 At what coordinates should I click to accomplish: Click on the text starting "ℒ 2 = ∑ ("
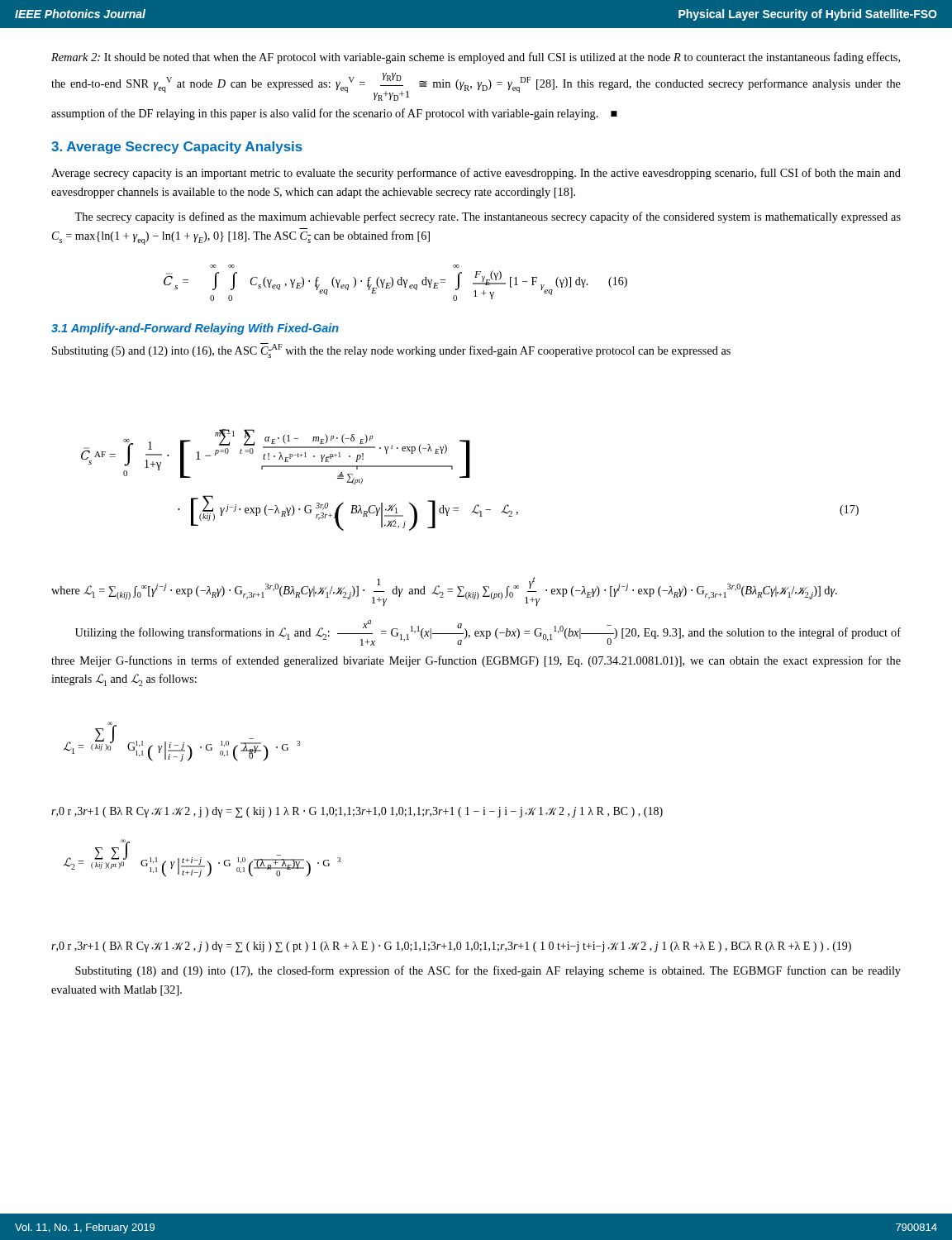(202, 858)
